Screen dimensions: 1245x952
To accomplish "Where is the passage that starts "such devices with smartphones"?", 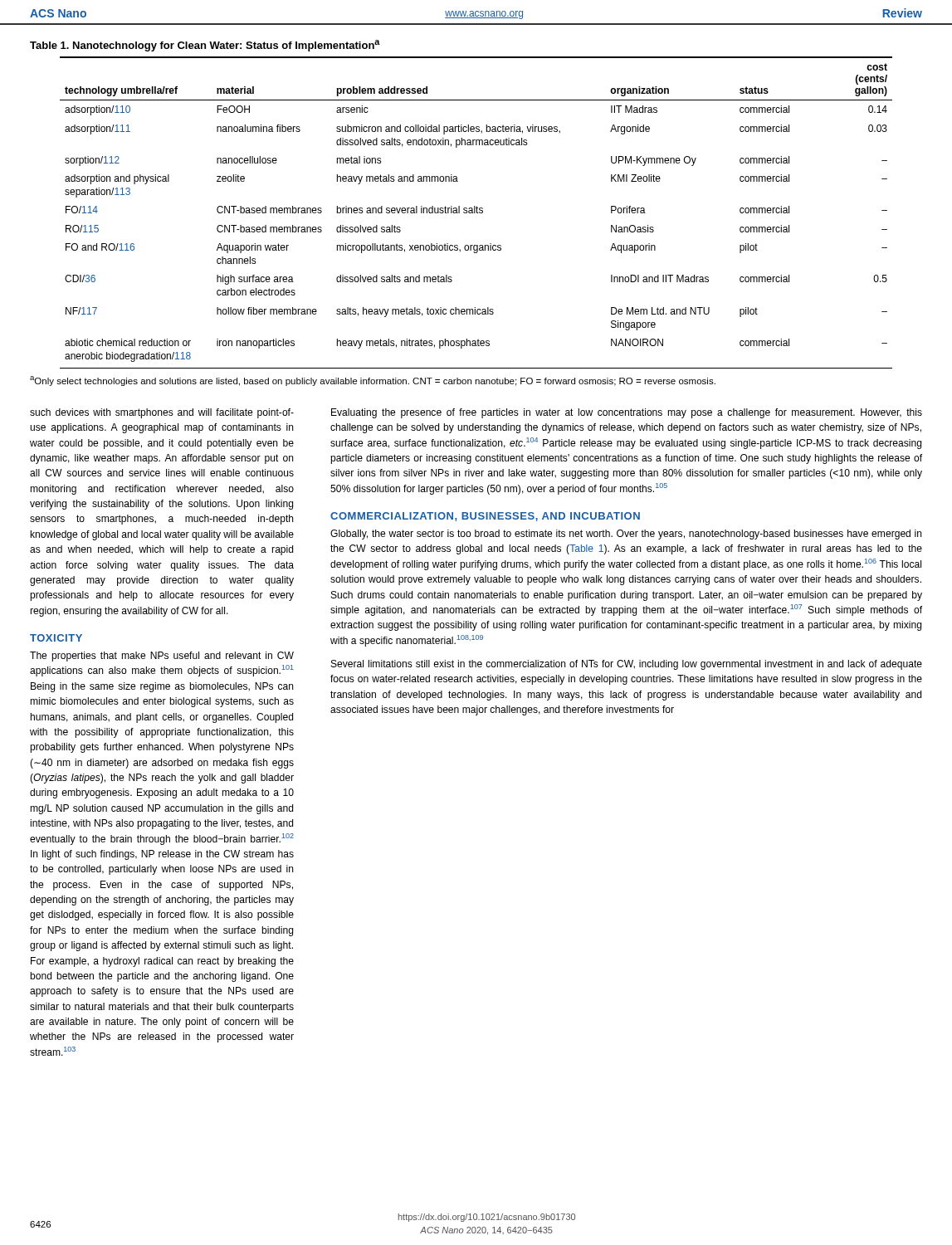I will coord(162,512).
